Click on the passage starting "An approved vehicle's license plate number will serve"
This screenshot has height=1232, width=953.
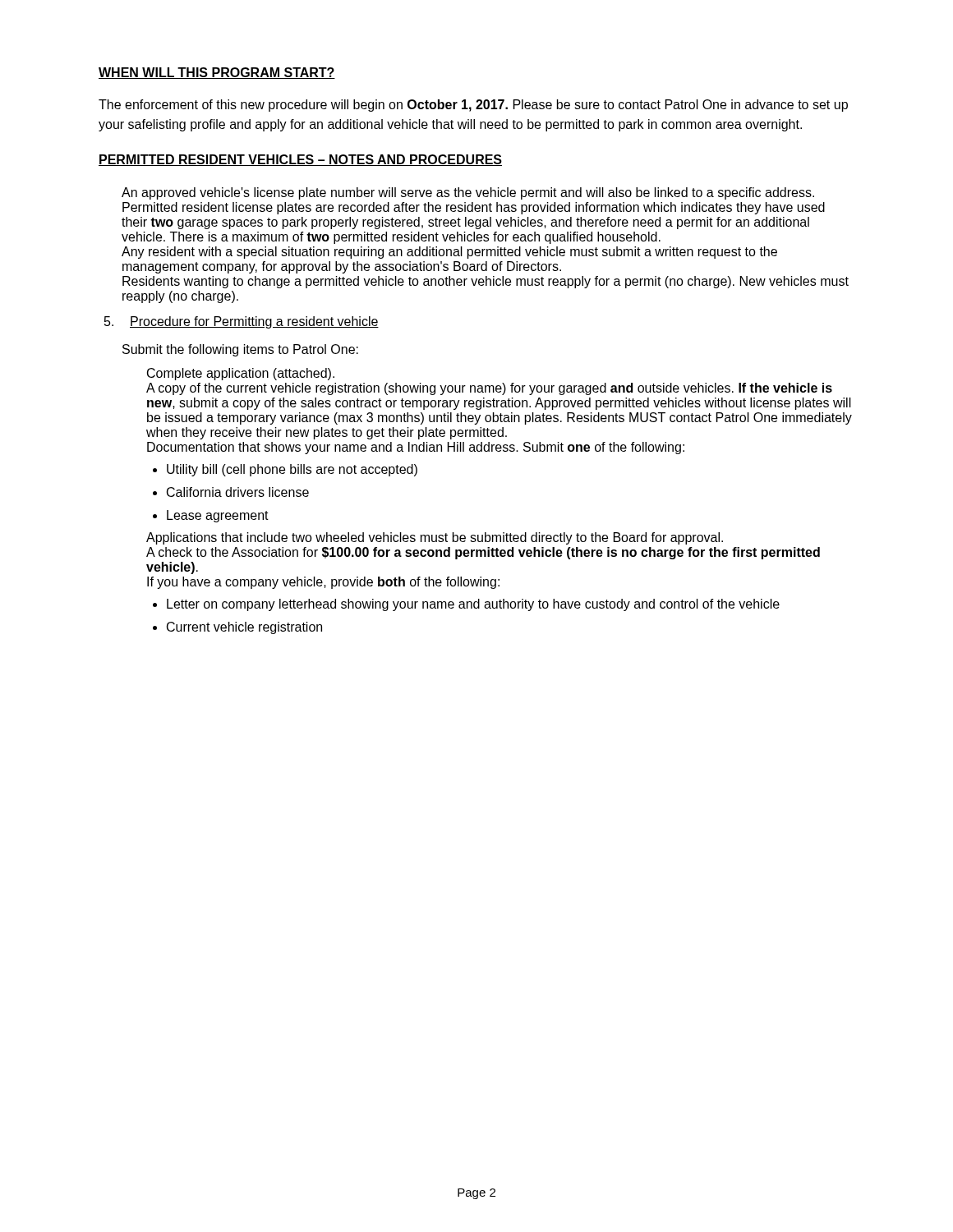488,193
